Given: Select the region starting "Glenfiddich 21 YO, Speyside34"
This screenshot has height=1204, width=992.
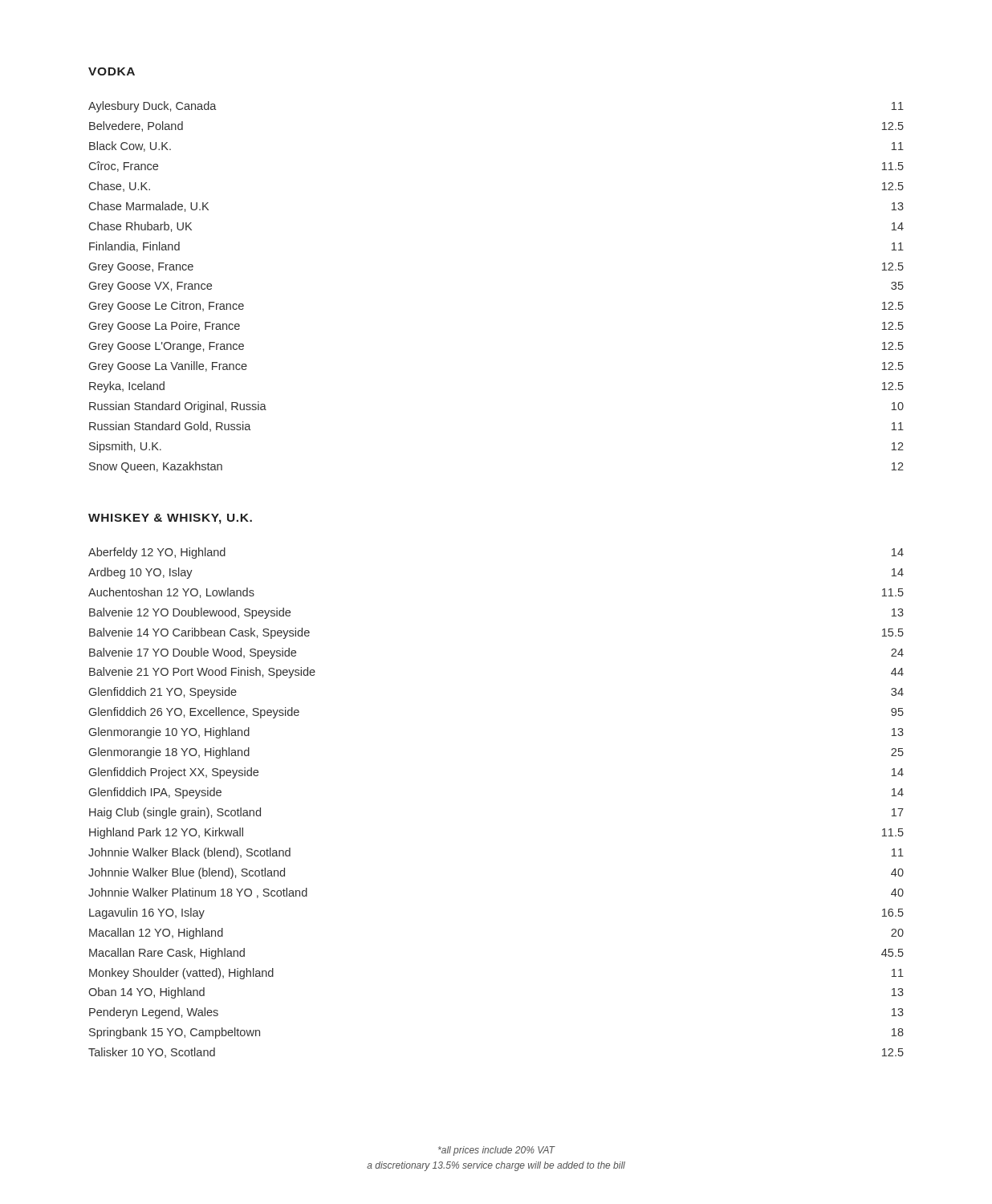Looking at the screenshot, I should (159, 692).
